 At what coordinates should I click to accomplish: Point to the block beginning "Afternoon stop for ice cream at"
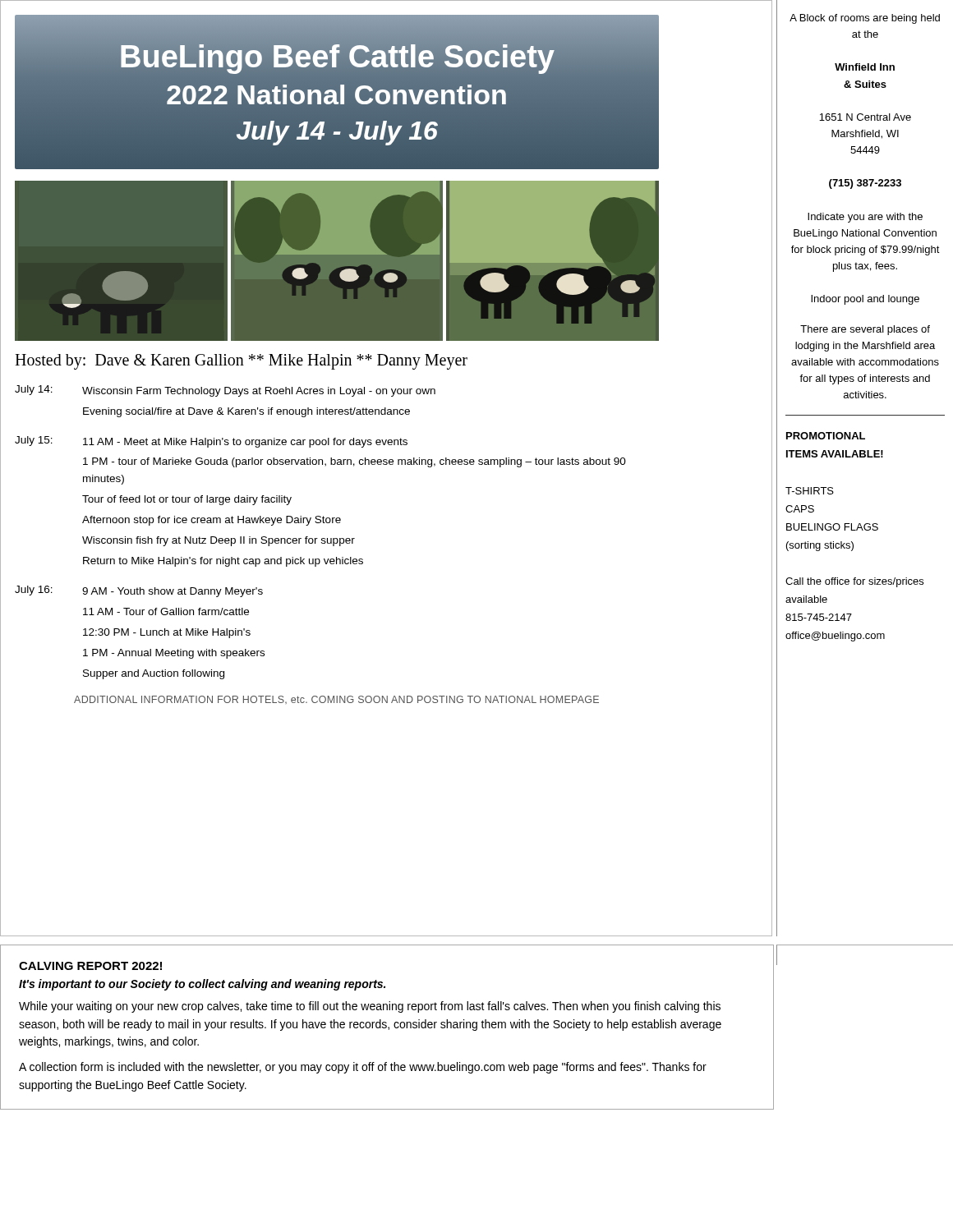coord(212,520)
